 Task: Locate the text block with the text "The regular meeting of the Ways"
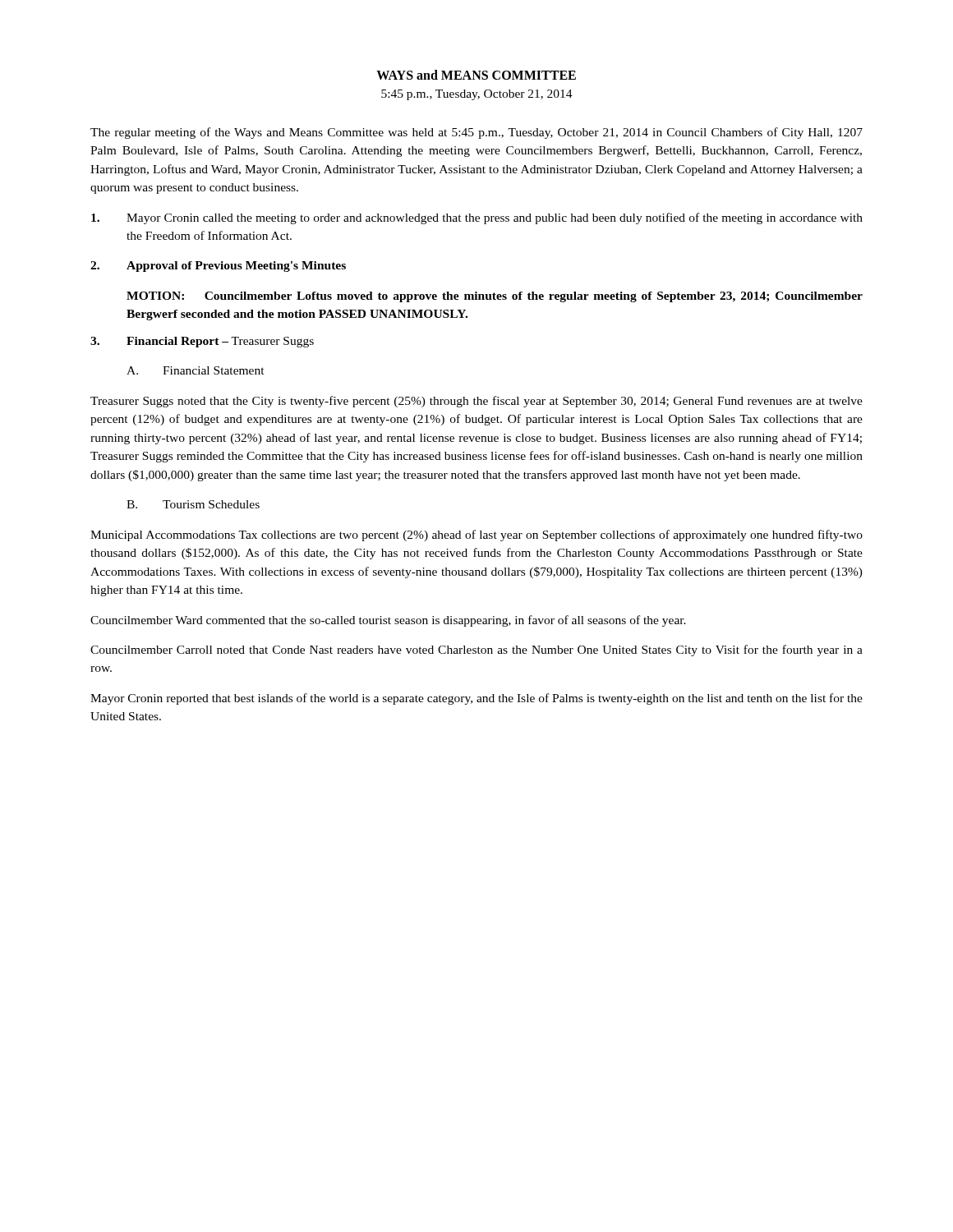pos(476,159)
